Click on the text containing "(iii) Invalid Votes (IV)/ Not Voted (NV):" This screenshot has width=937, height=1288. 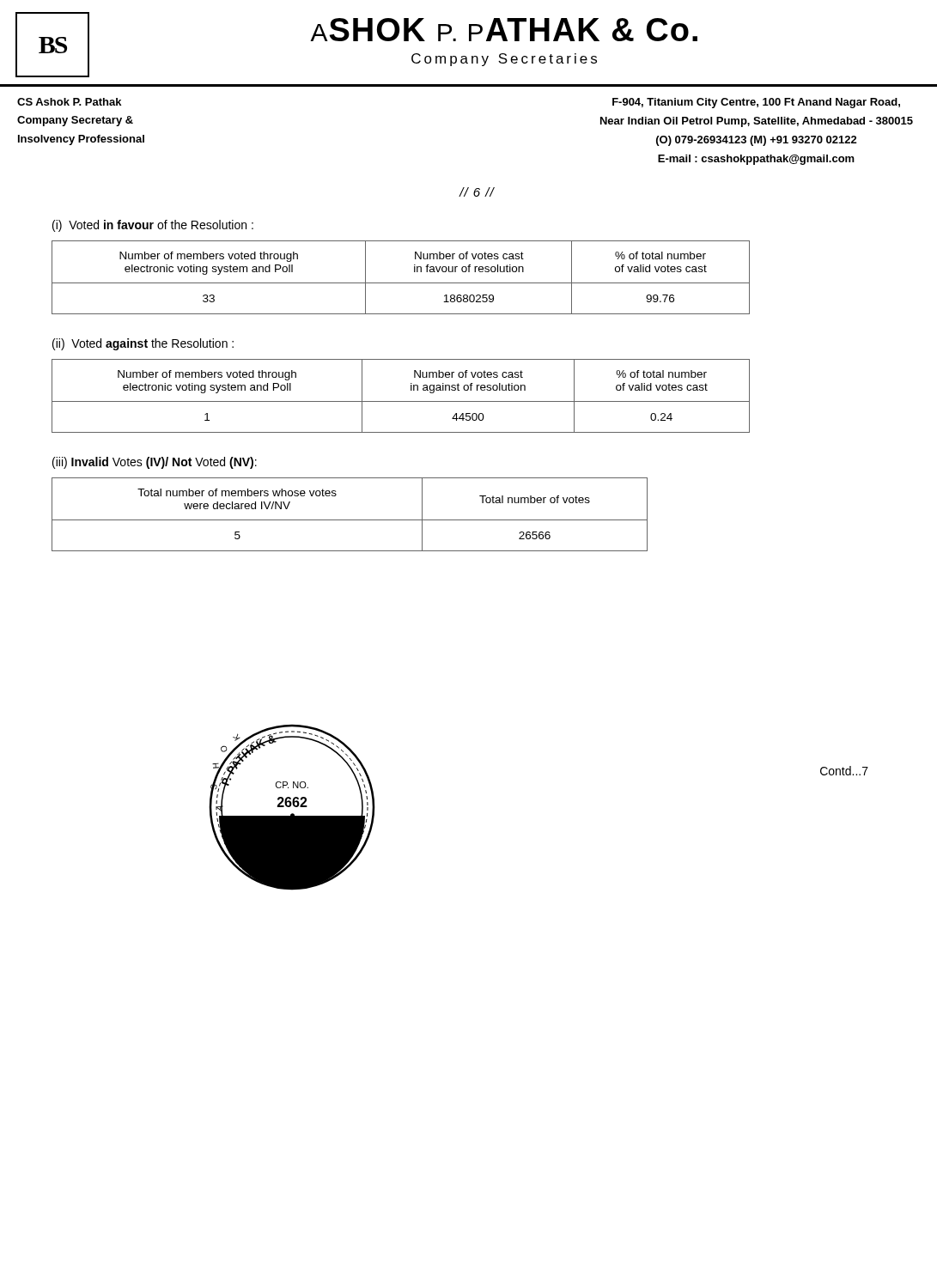tap(154, 462)
